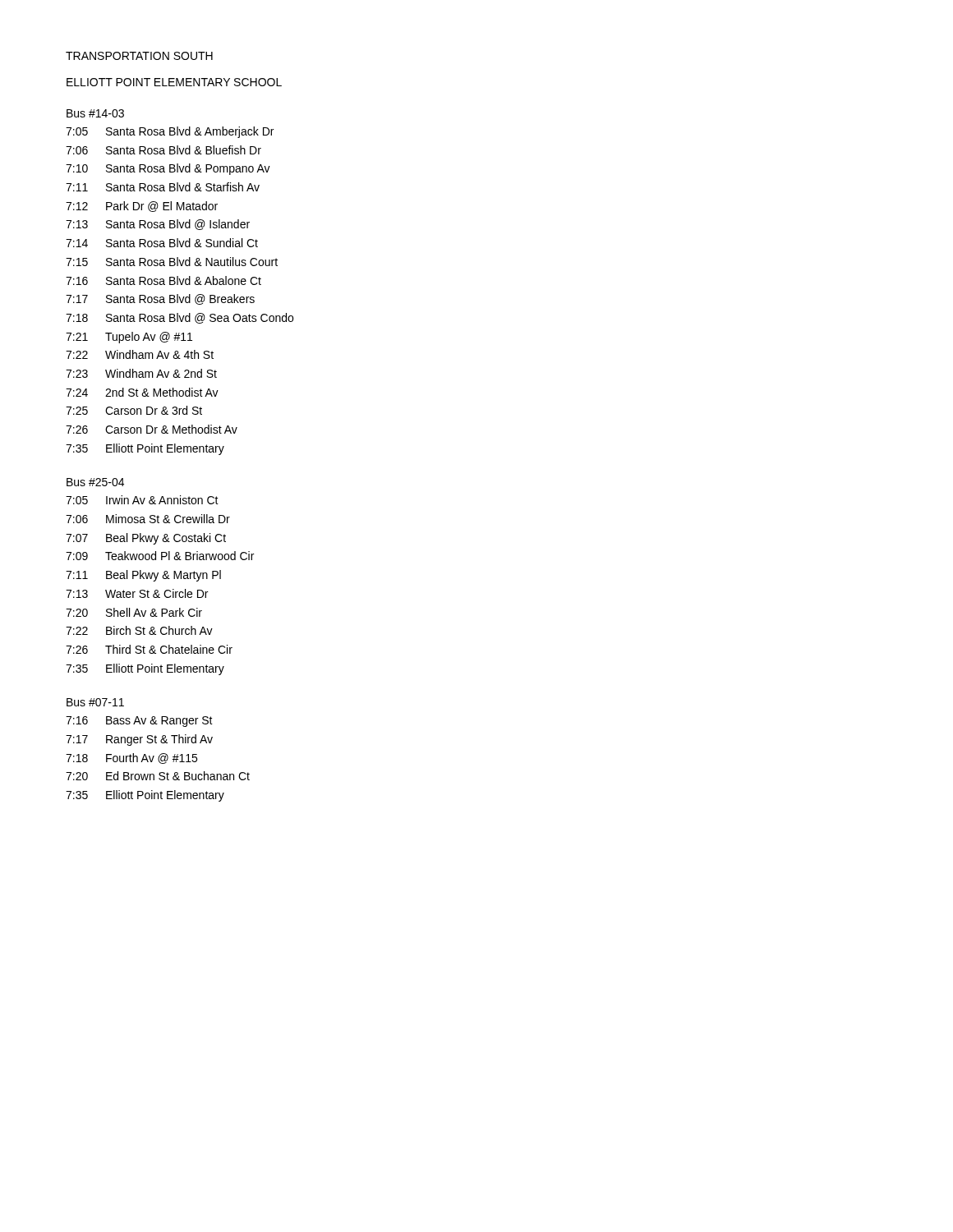953x1232 pixels.
Task: Click on the block starting "7:07Beal Pkwy & Costaki"
Action: pos(146,538)
